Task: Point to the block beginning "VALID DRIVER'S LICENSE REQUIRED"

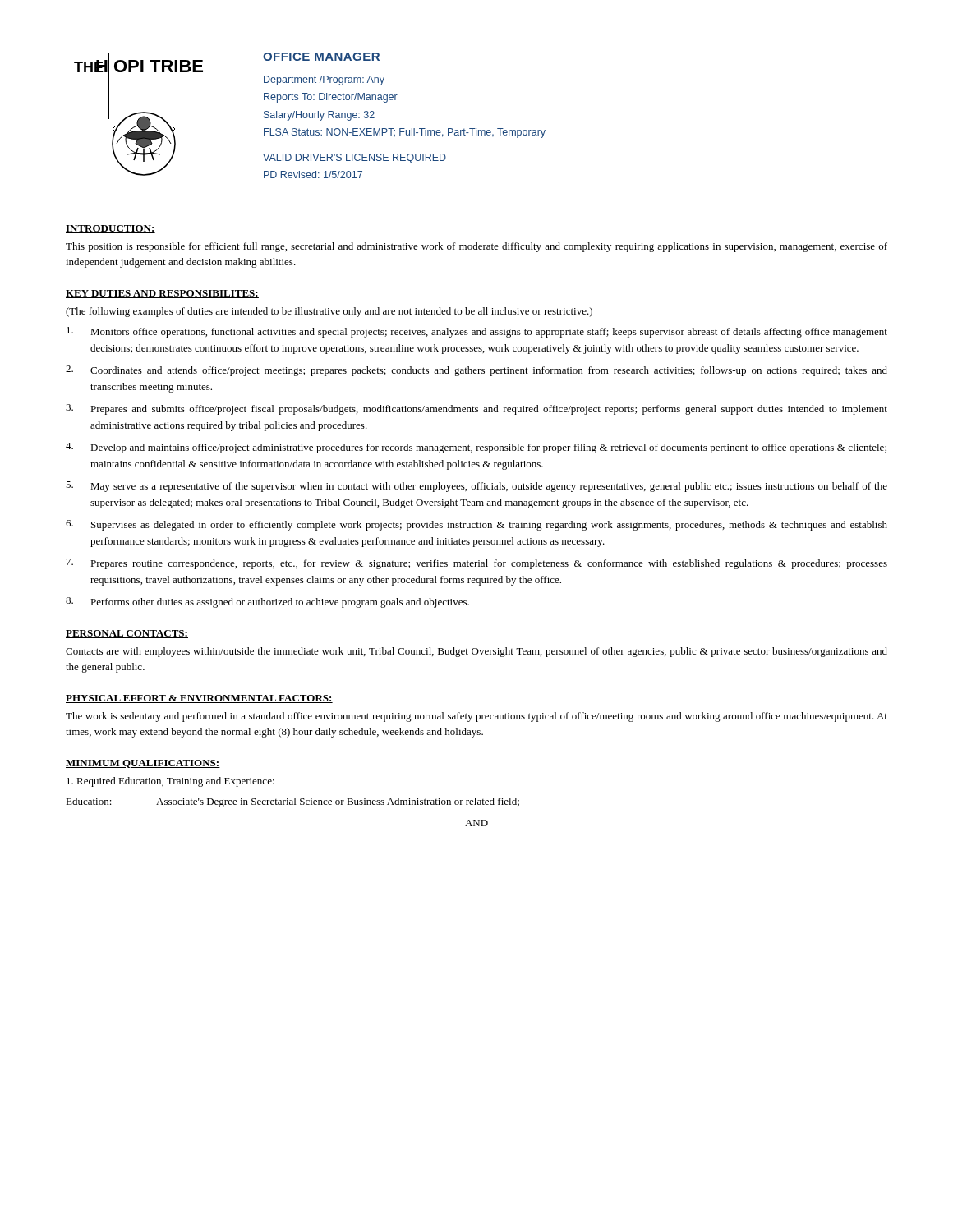Action: click(355, 166)
